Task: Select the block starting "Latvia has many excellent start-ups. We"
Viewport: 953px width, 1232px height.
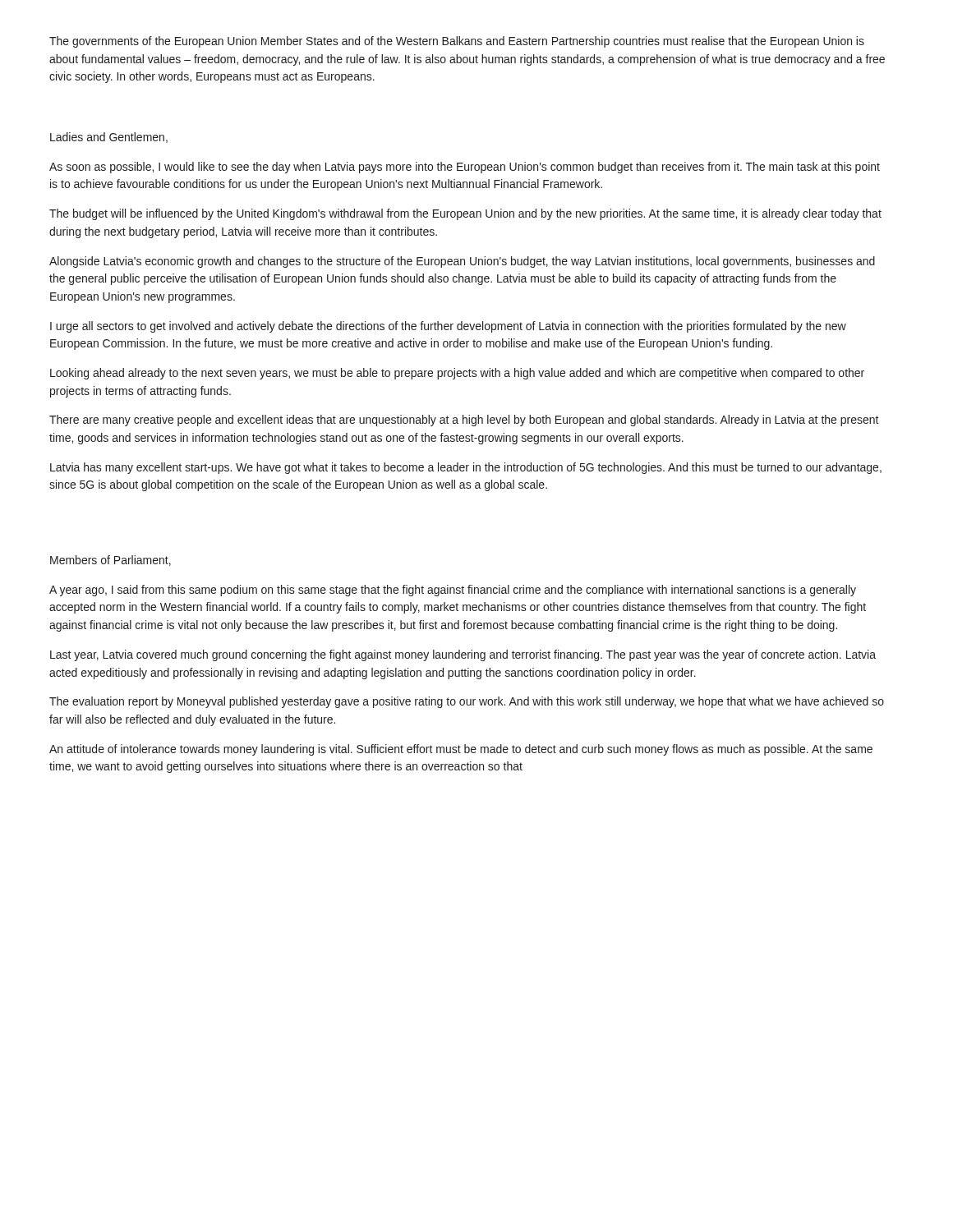Action: click(x=466, y=476)
